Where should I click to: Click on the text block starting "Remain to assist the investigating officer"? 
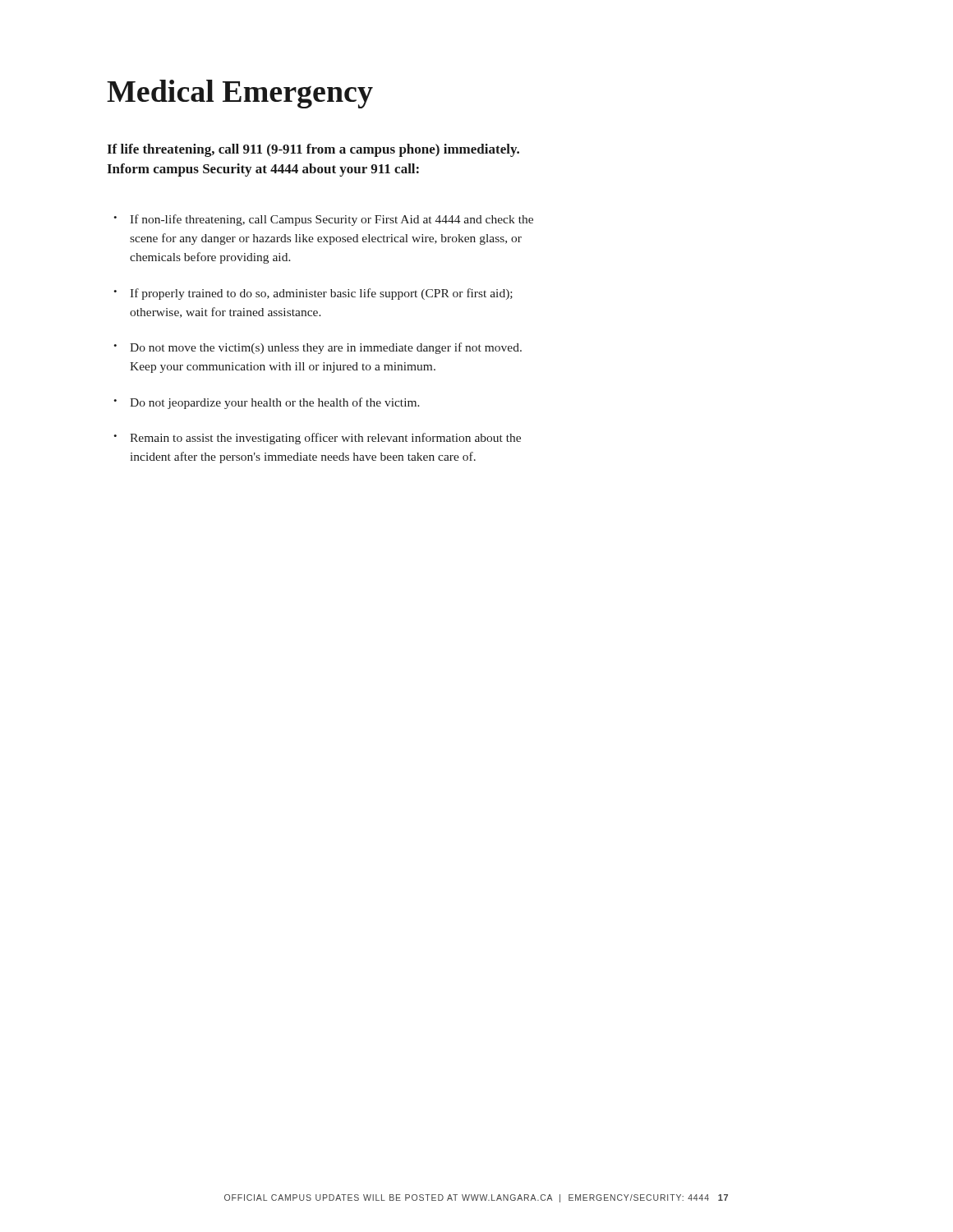tap(326, 447)
